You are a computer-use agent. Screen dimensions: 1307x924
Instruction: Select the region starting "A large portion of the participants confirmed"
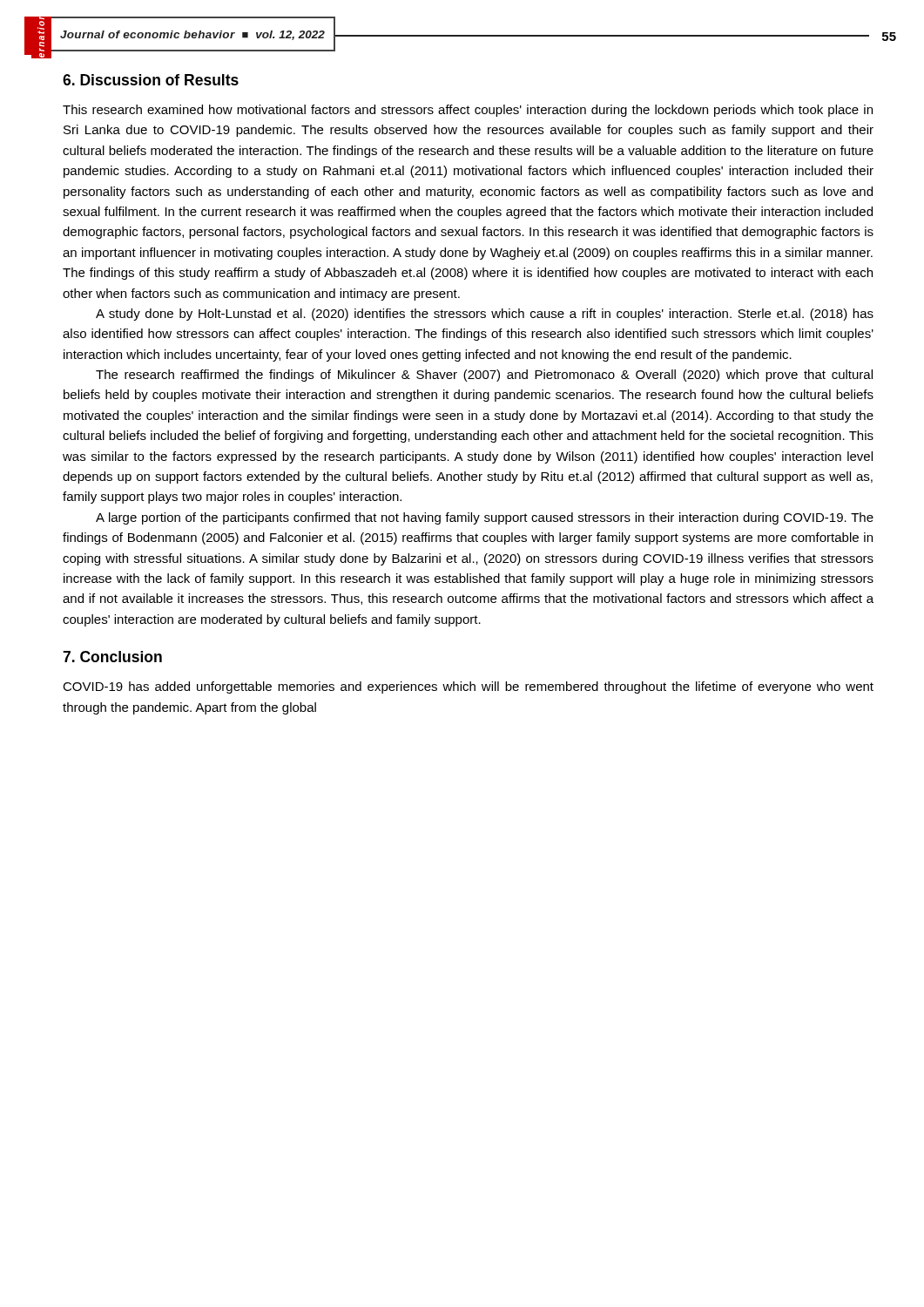click(x=468, y=568)
